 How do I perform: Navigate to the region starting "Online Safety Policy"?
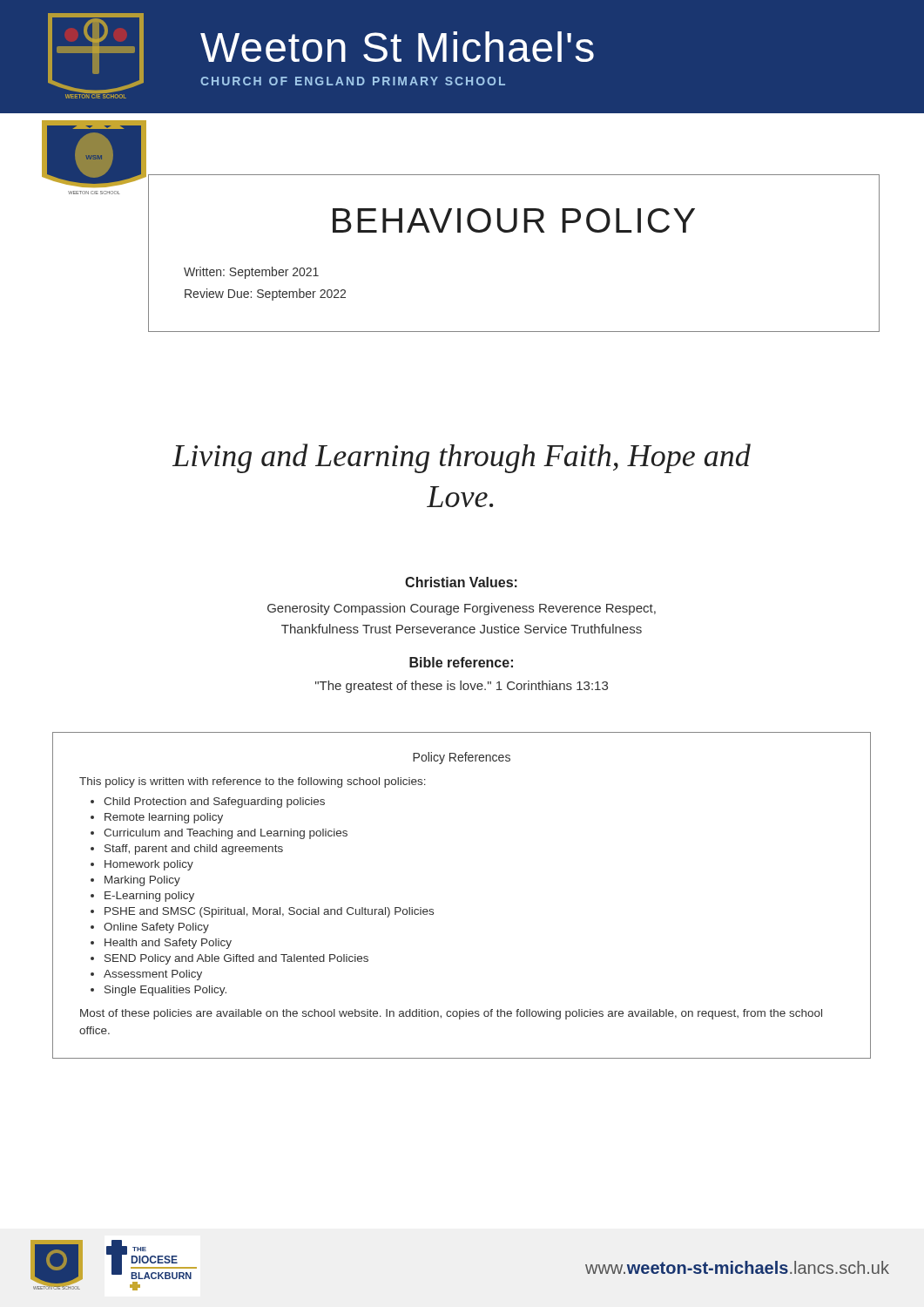point(156,927)
